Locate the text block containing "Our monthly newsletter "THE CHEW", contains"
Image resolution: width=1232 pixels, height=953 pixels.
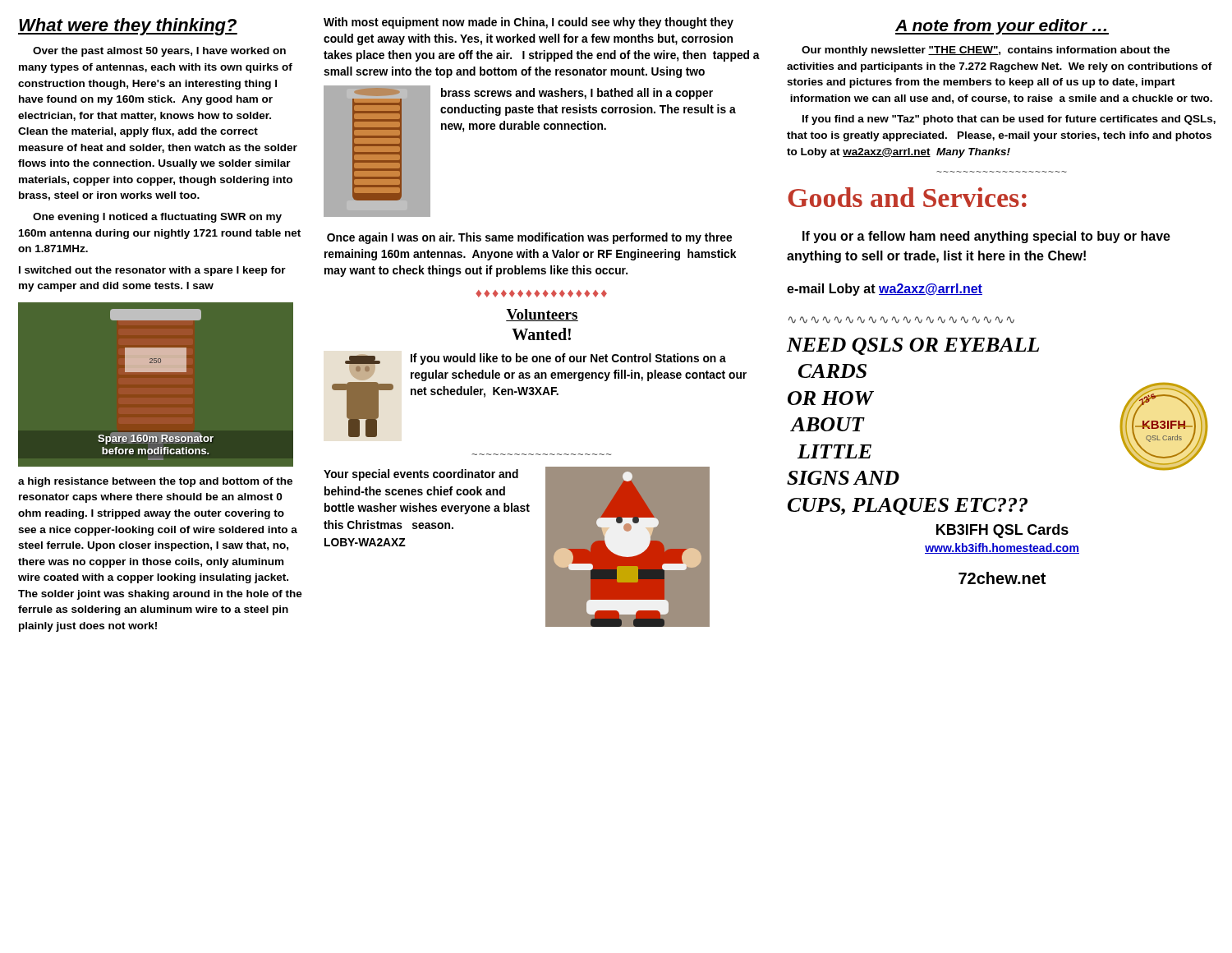click(x=1002, y=101)
